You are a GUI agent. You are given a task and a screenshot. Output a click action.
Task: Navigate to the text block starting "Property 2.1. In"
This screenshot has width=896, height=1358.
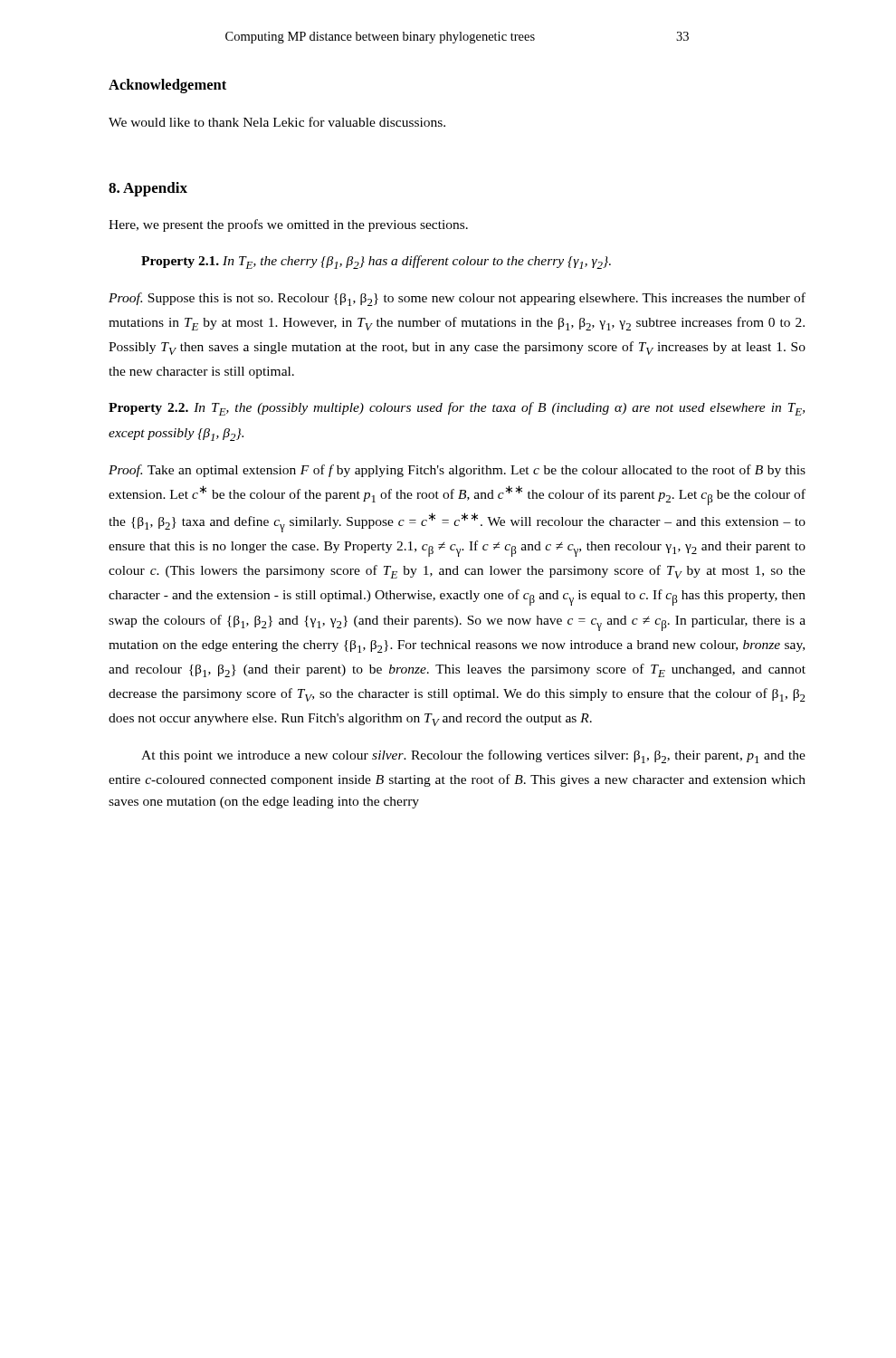click(x=377, y=262)
